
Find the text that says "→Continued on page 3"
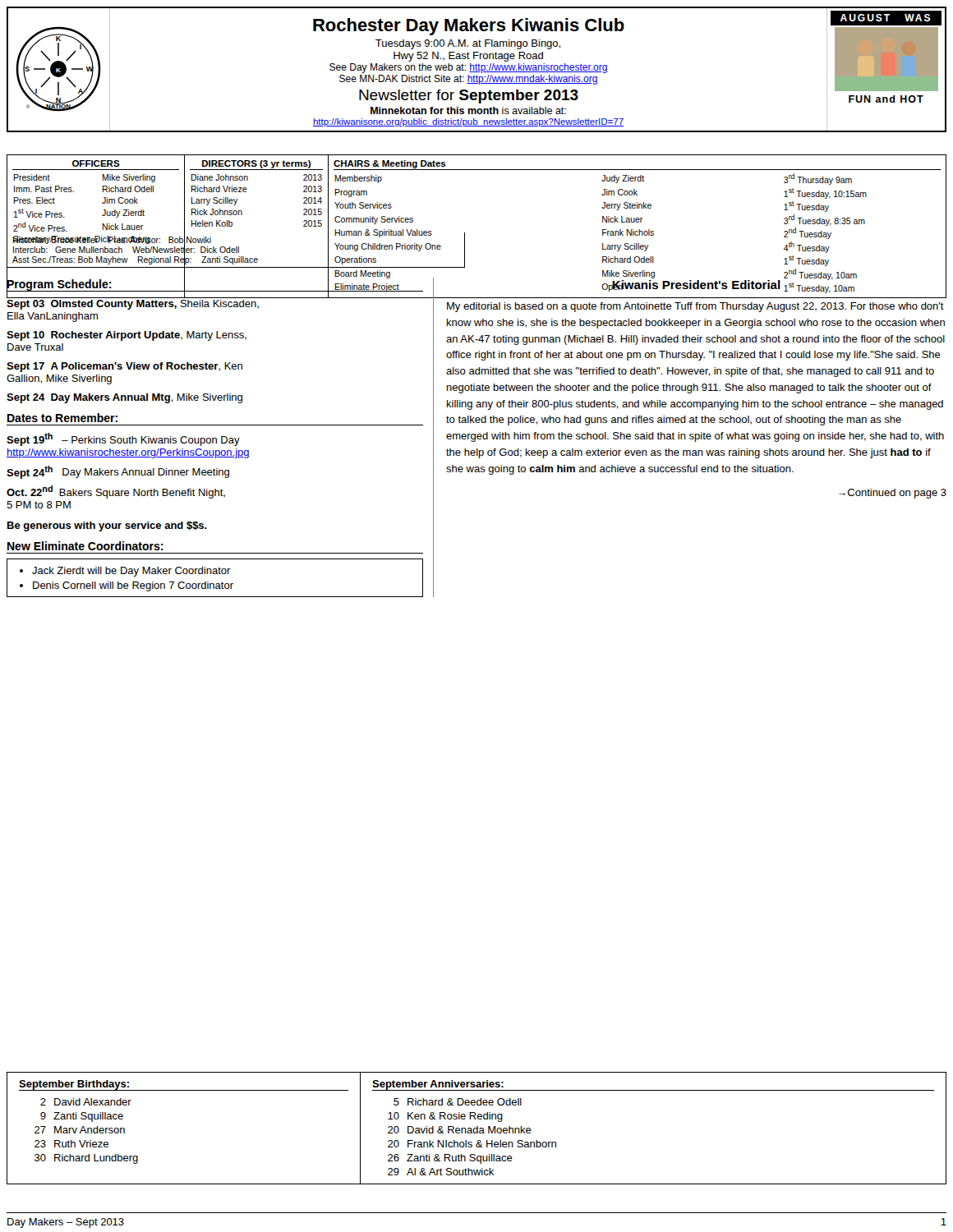tap(891, 493)
